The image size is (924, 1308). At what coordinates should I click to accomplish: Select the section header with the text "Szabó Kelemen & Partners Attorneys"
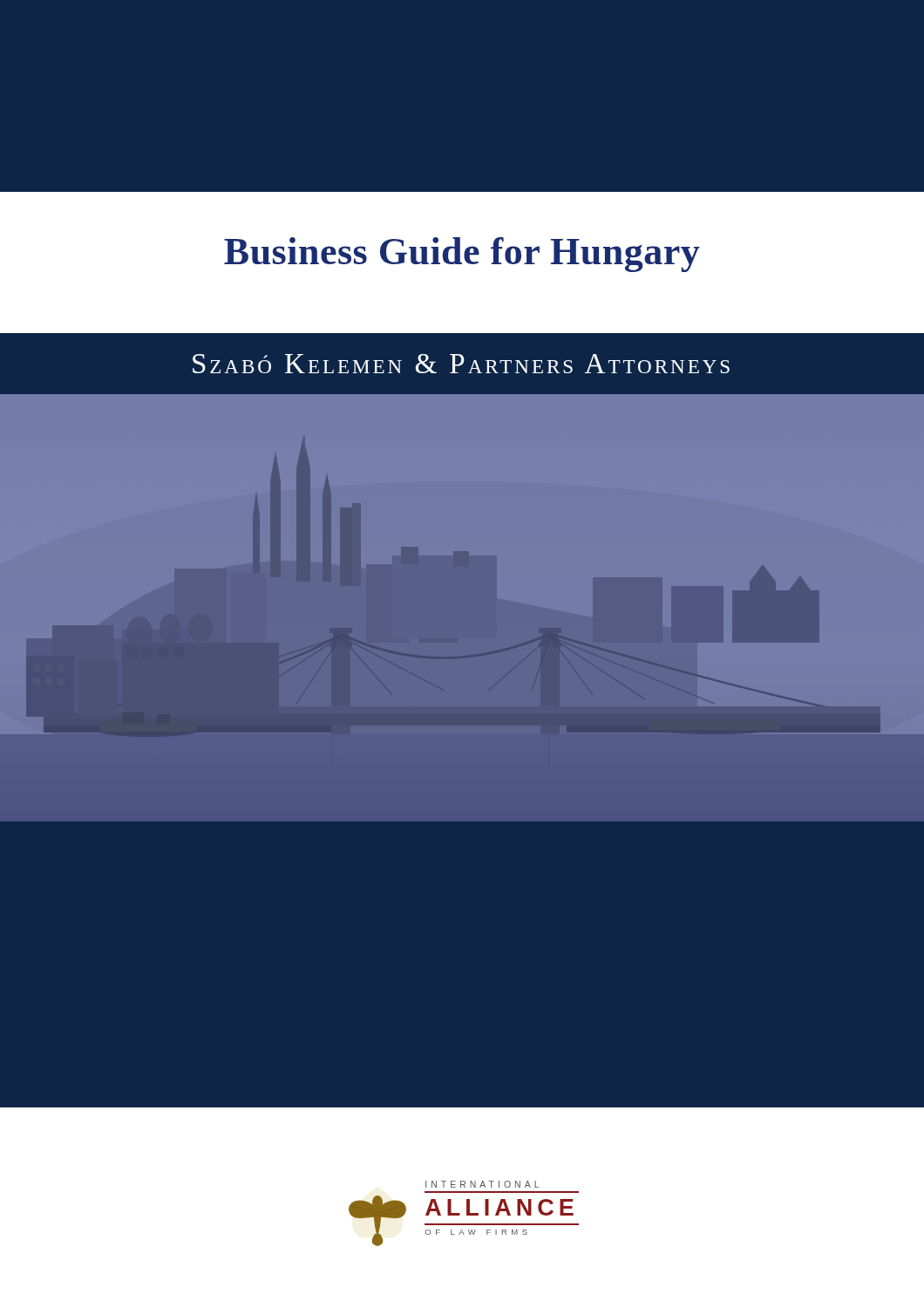(x=462, y=363)
